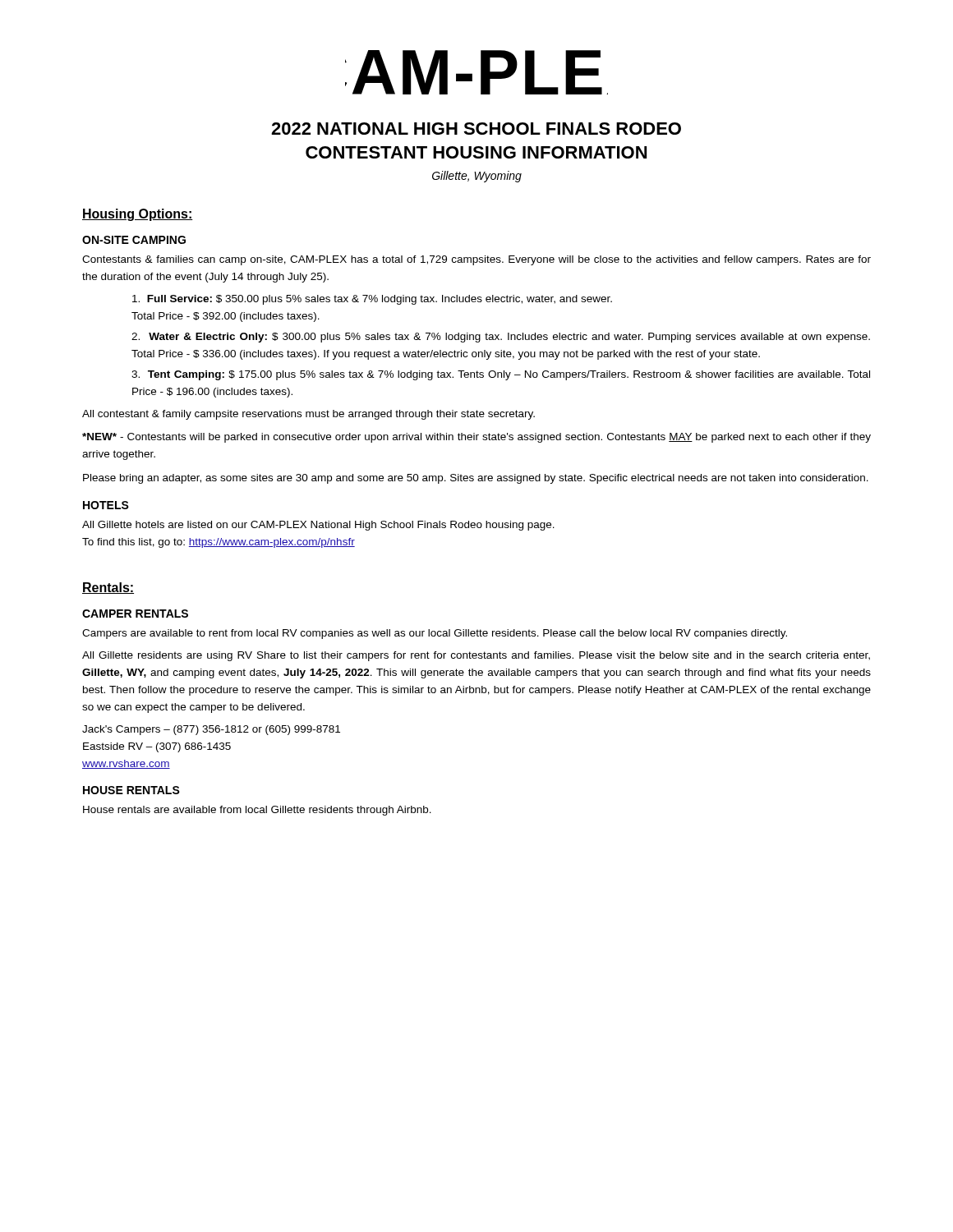Where does it say "CAMPER RENTALS"?
Image resolution: width=953 pixels, height=1232 pixels.
tap(135, 614)
